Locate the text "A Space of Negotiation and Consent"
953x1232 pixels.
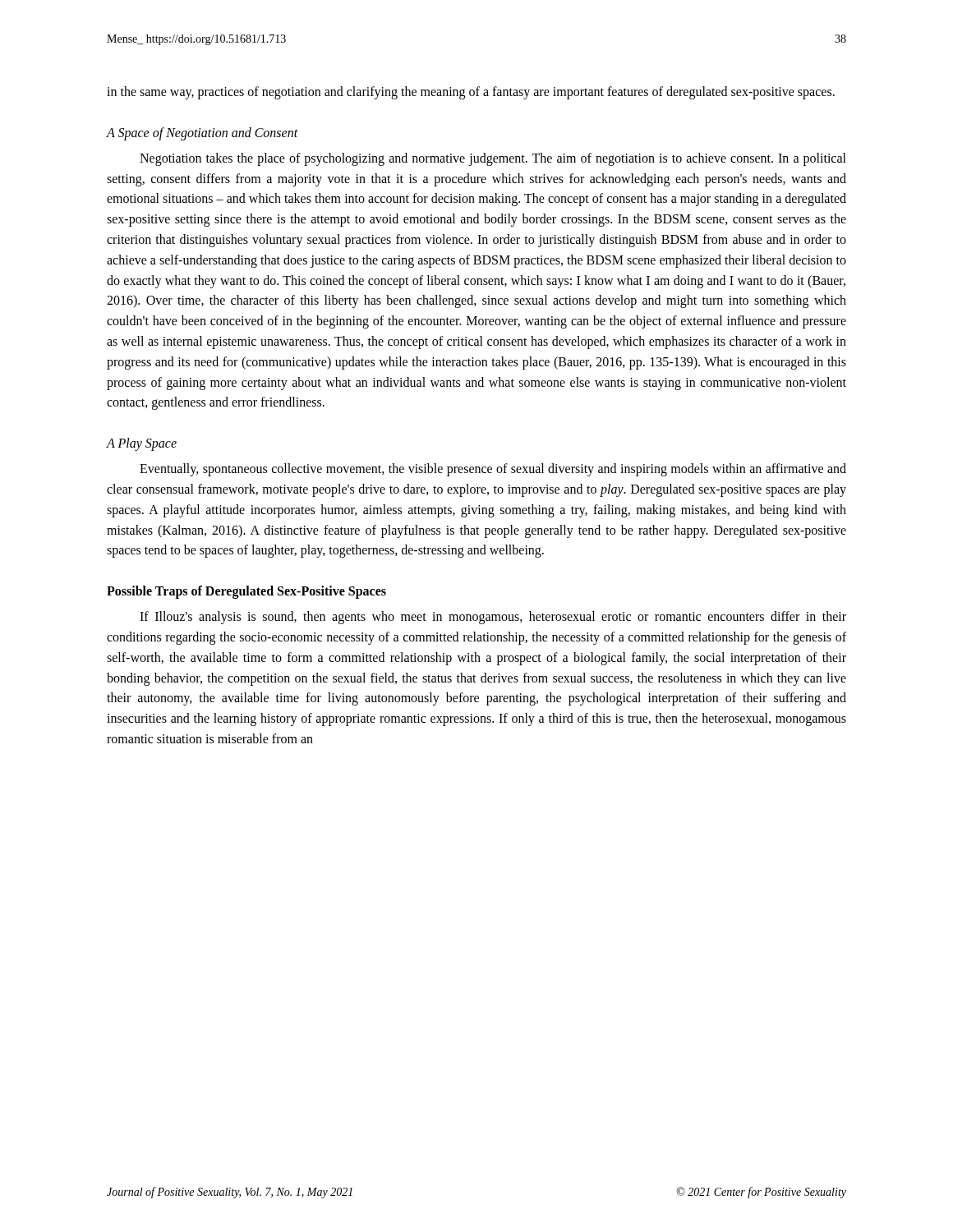tap(202, 133)
